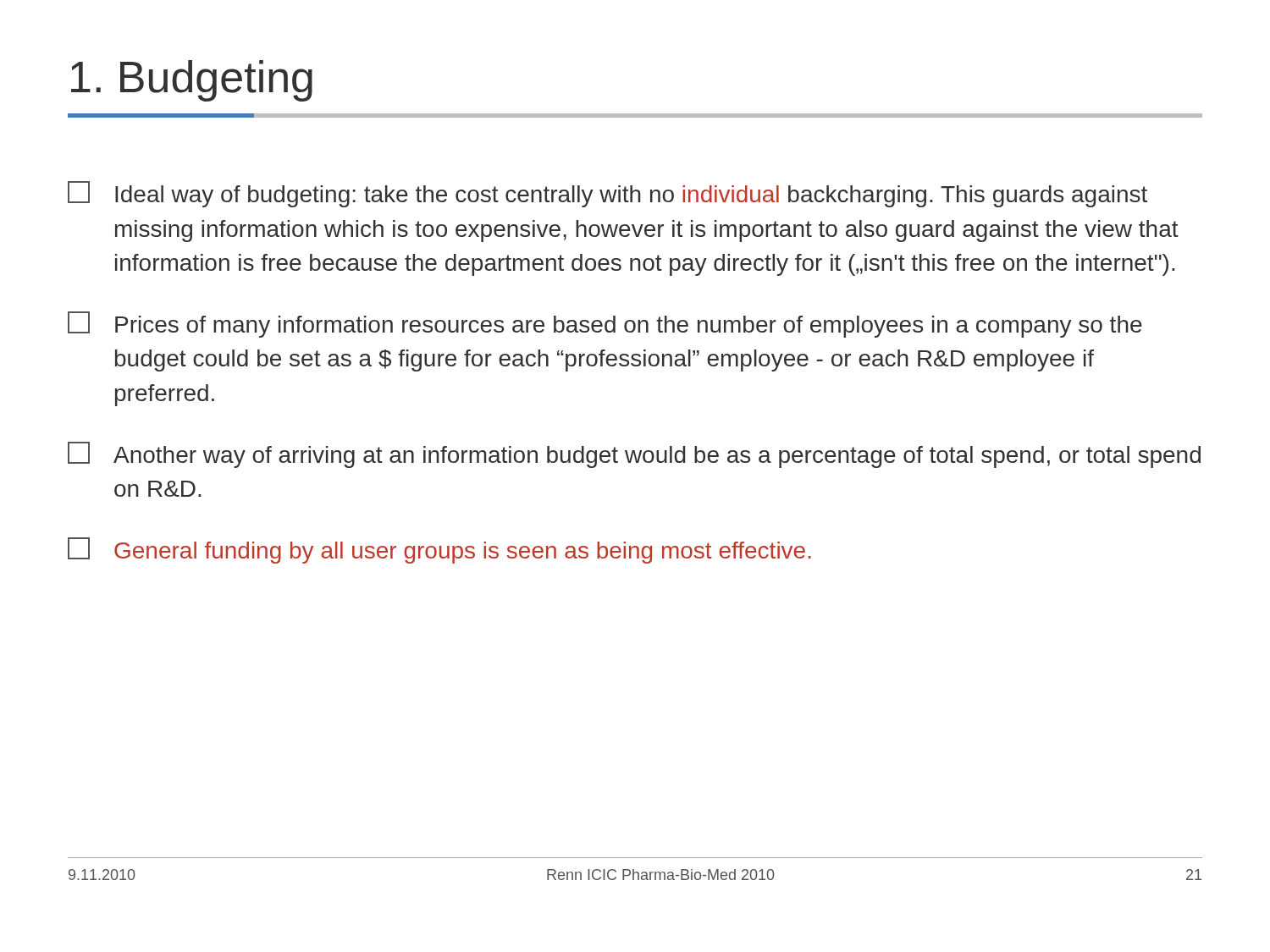
Task: Click on the block starting "General funding by all user"
Action: tap(635, 551)
